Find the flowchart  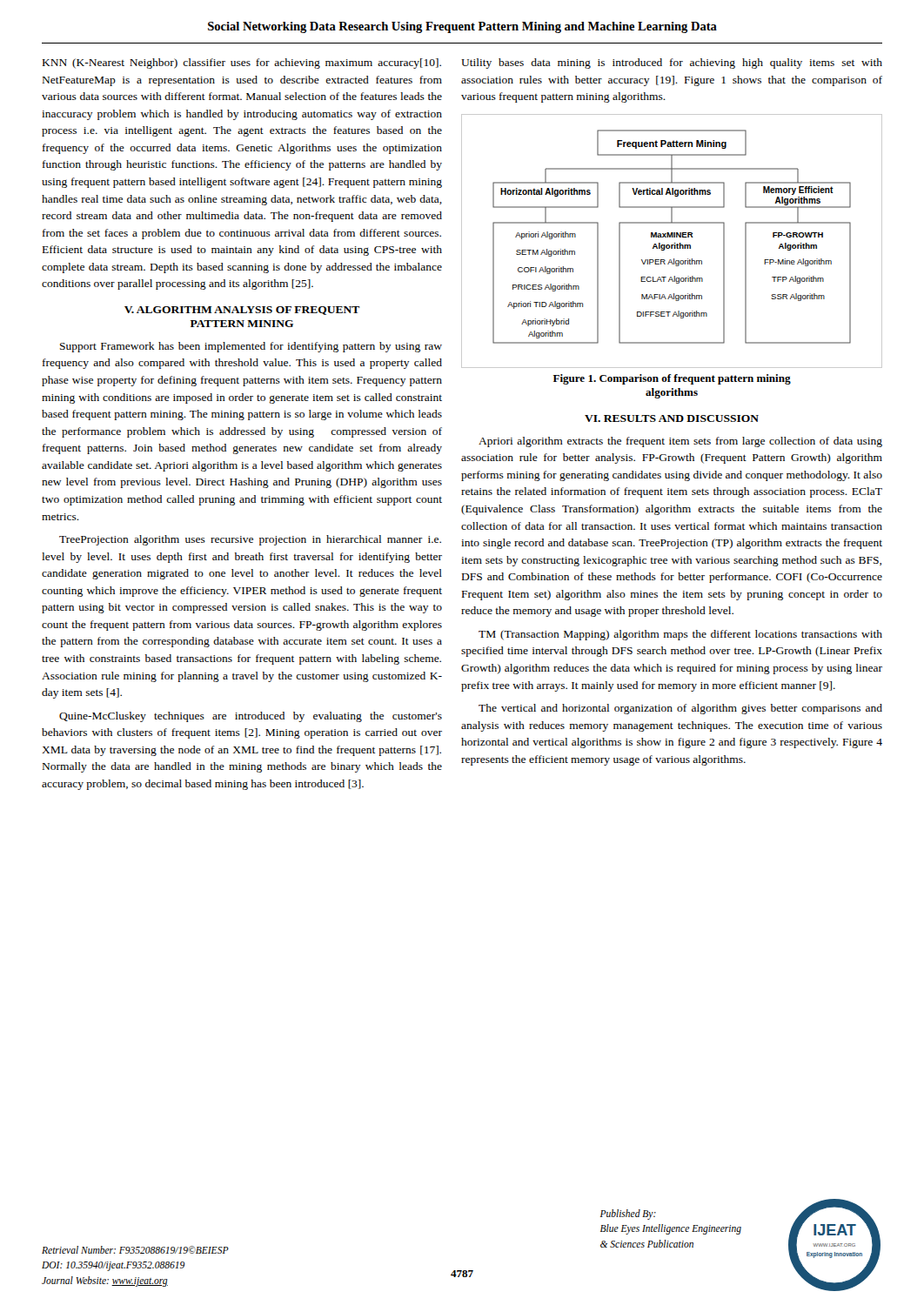pos(672,241)
